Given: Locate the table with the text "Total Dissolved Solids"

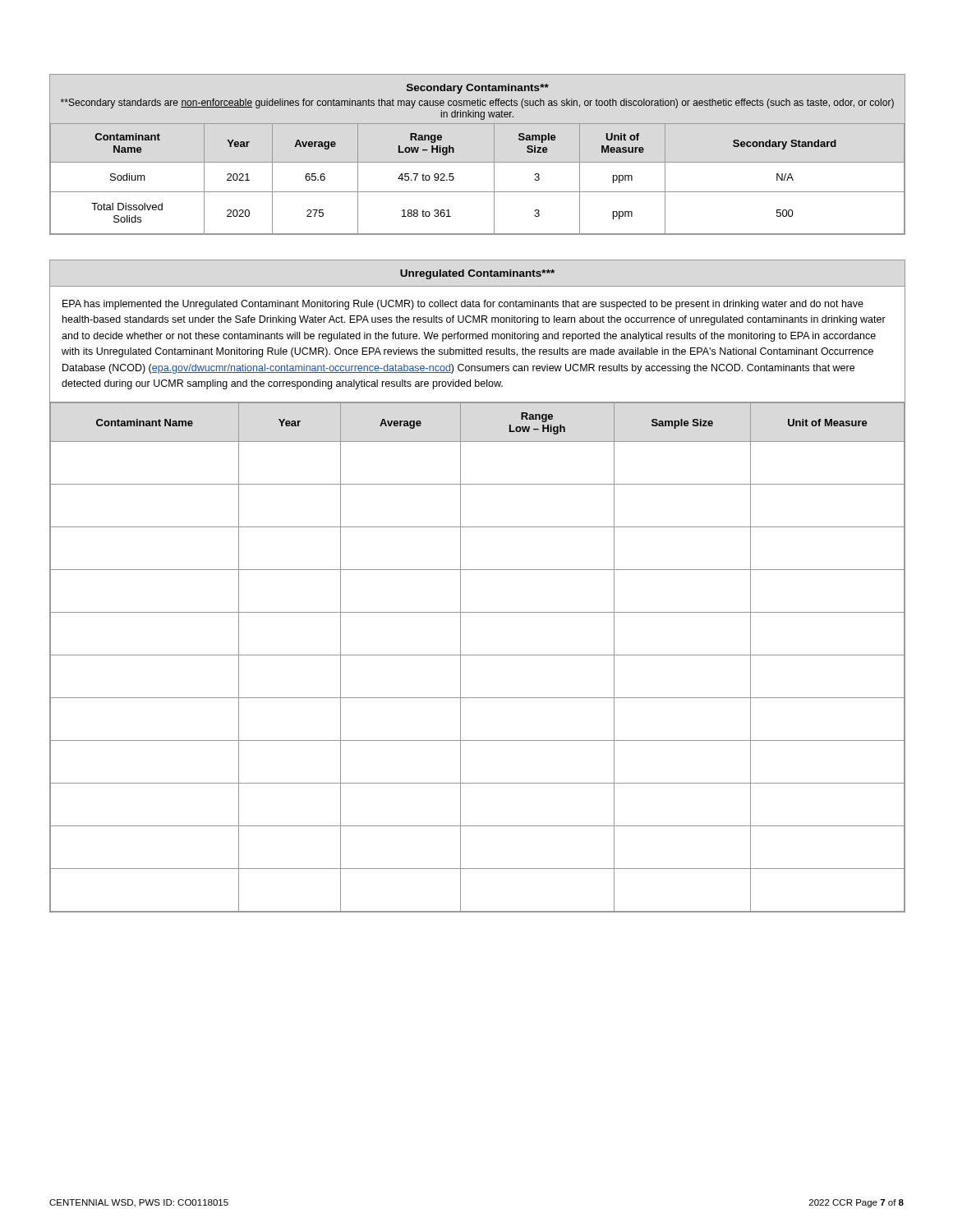Looking at the screenshot, I should (x=477, y=154).
